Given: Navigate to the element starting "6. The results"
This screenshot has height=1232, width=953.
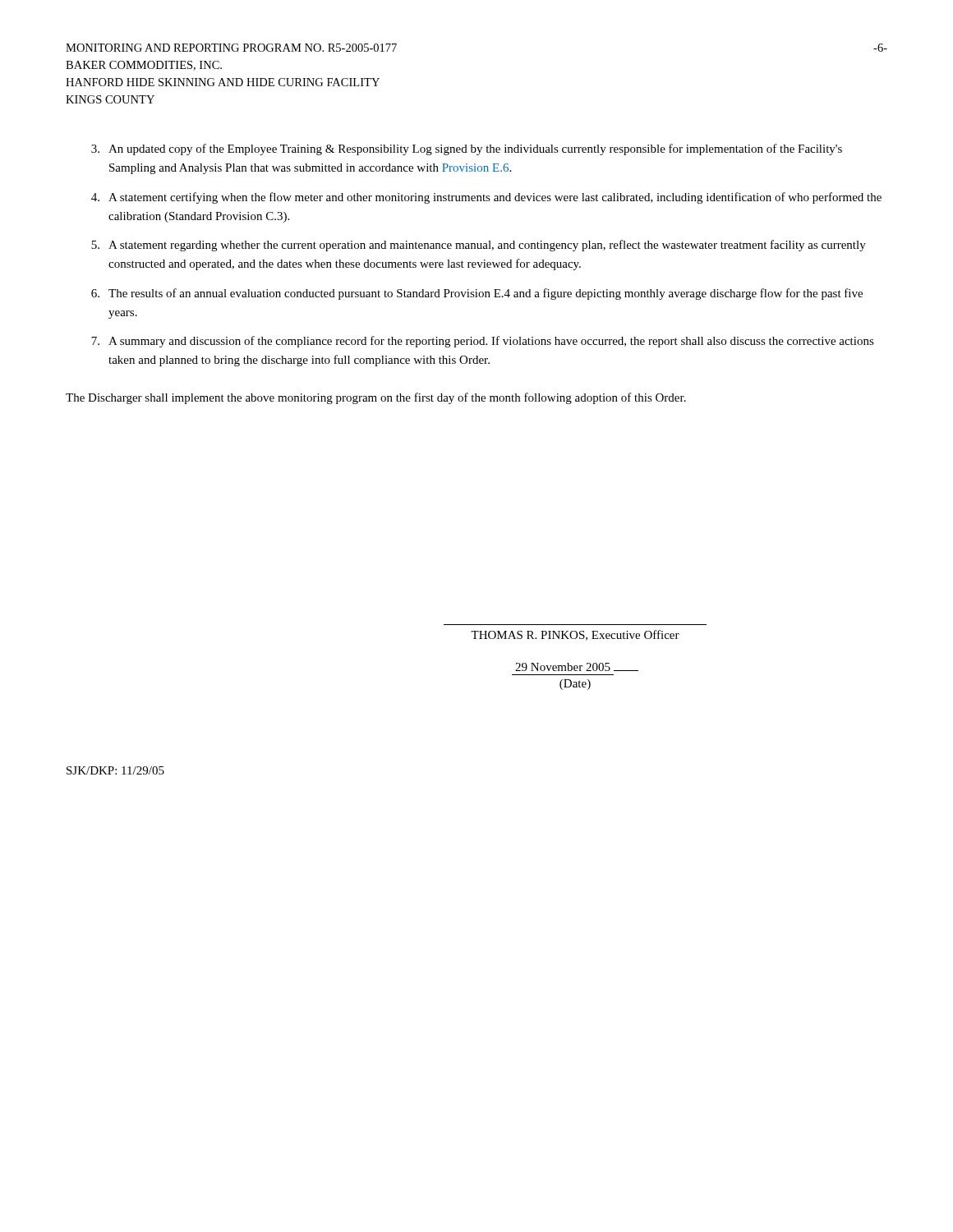Looking at the screenshot, I should pos(476,303).
